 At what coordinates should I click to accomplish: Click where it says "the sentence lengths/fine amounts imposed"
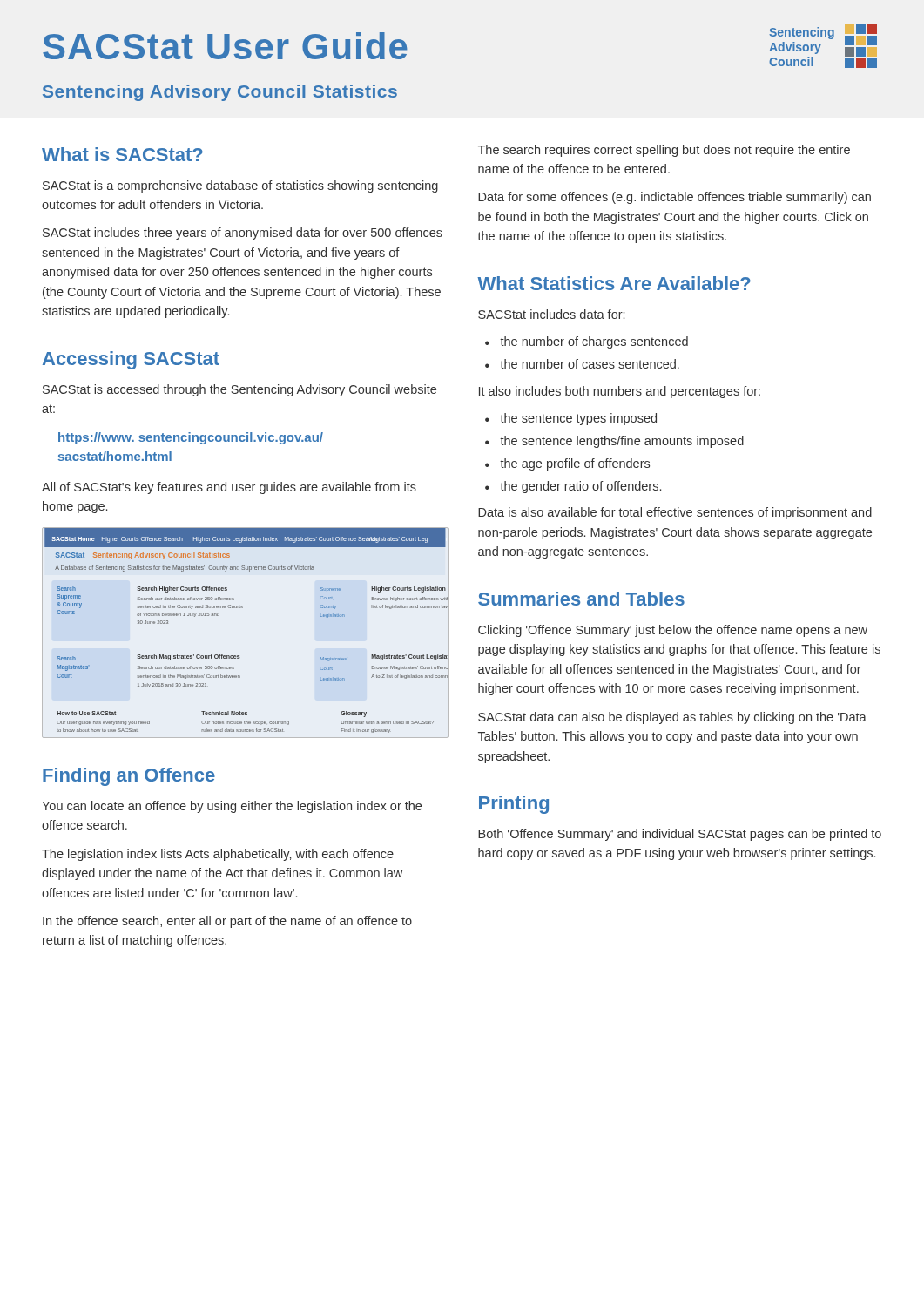coord(622,441)
